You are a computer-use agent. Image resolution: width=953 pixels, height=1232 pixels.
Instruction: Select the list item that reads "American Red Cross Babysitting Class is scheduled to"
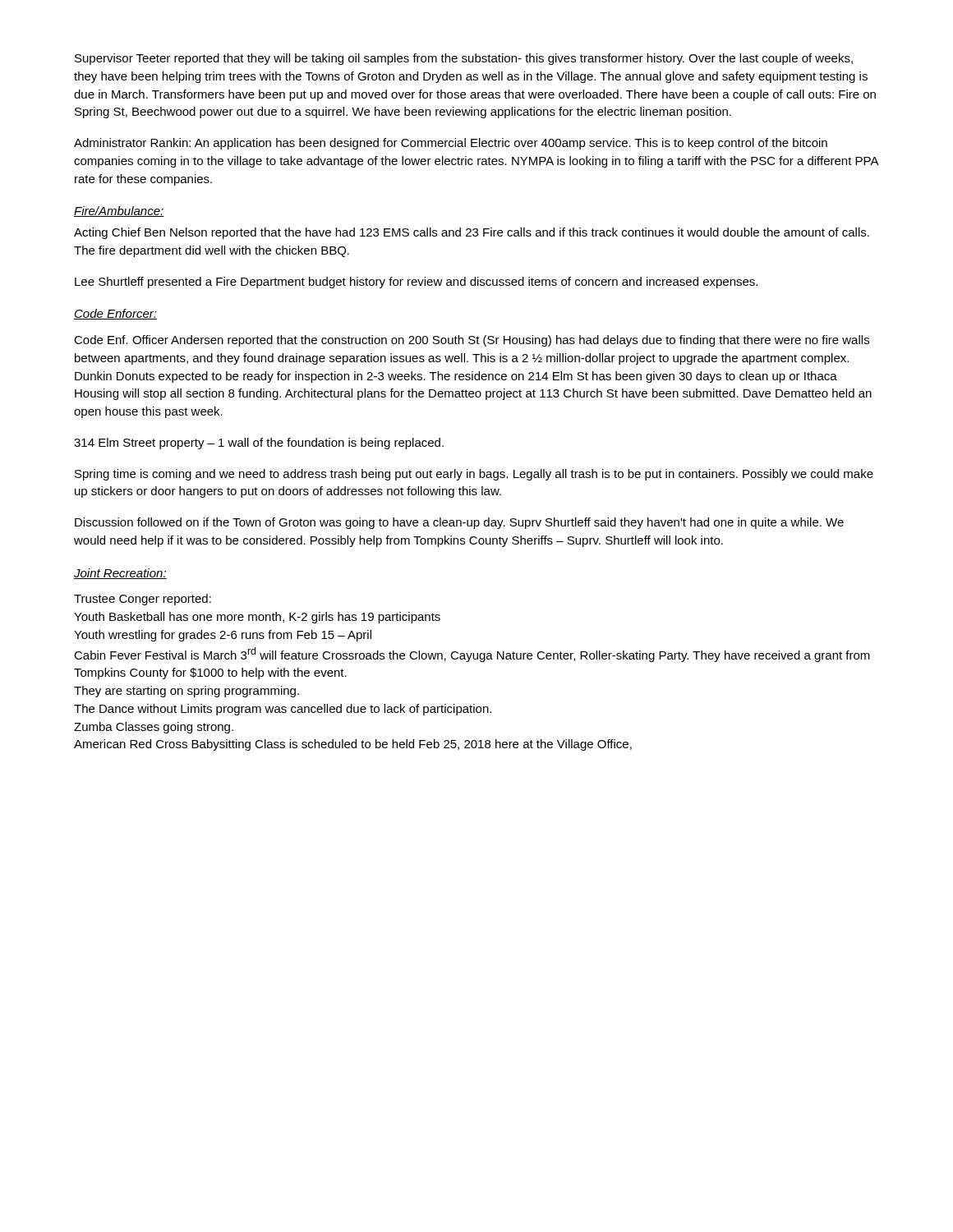353,744
